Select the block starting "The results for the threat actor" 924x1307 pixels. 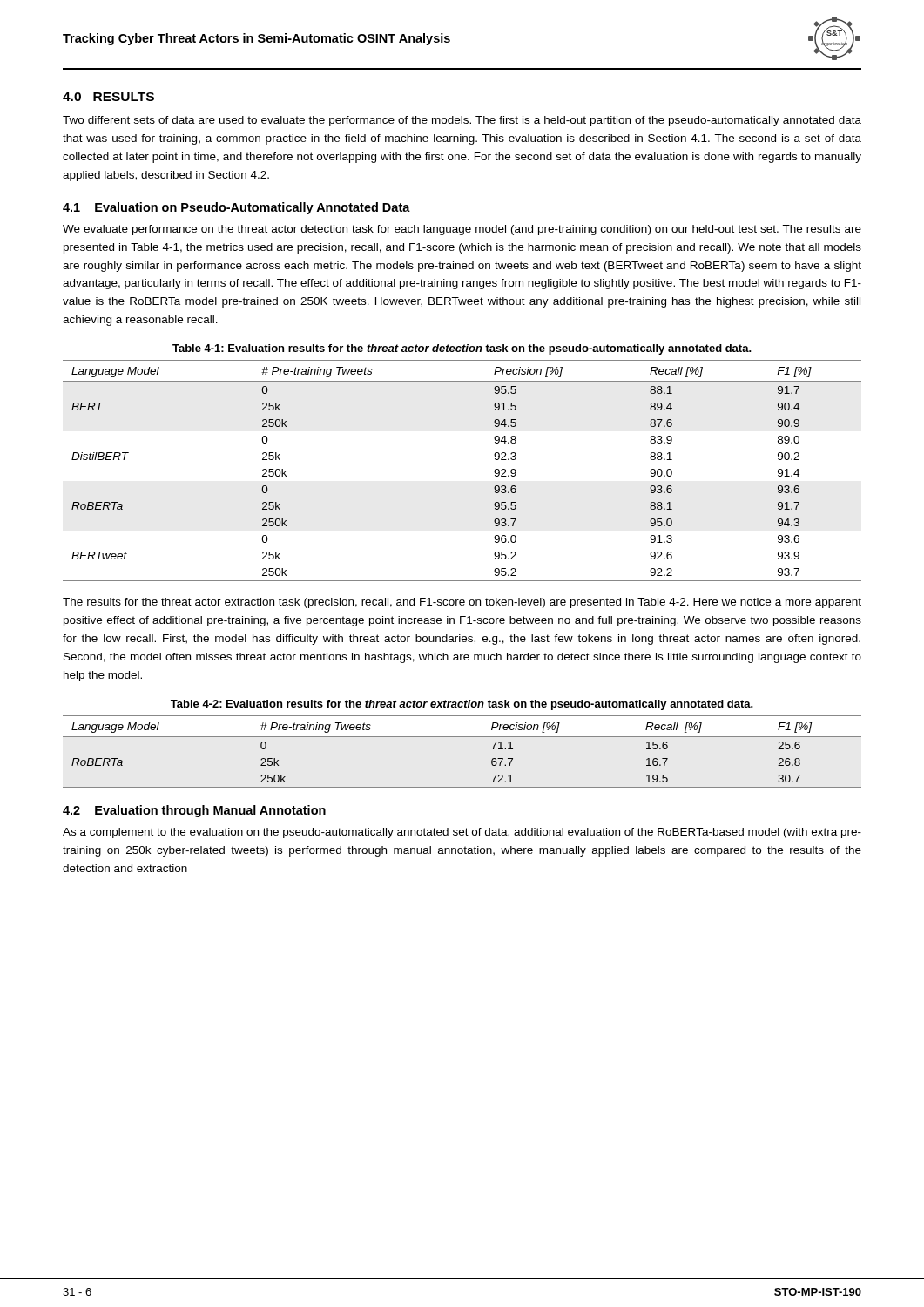(462, 638)
